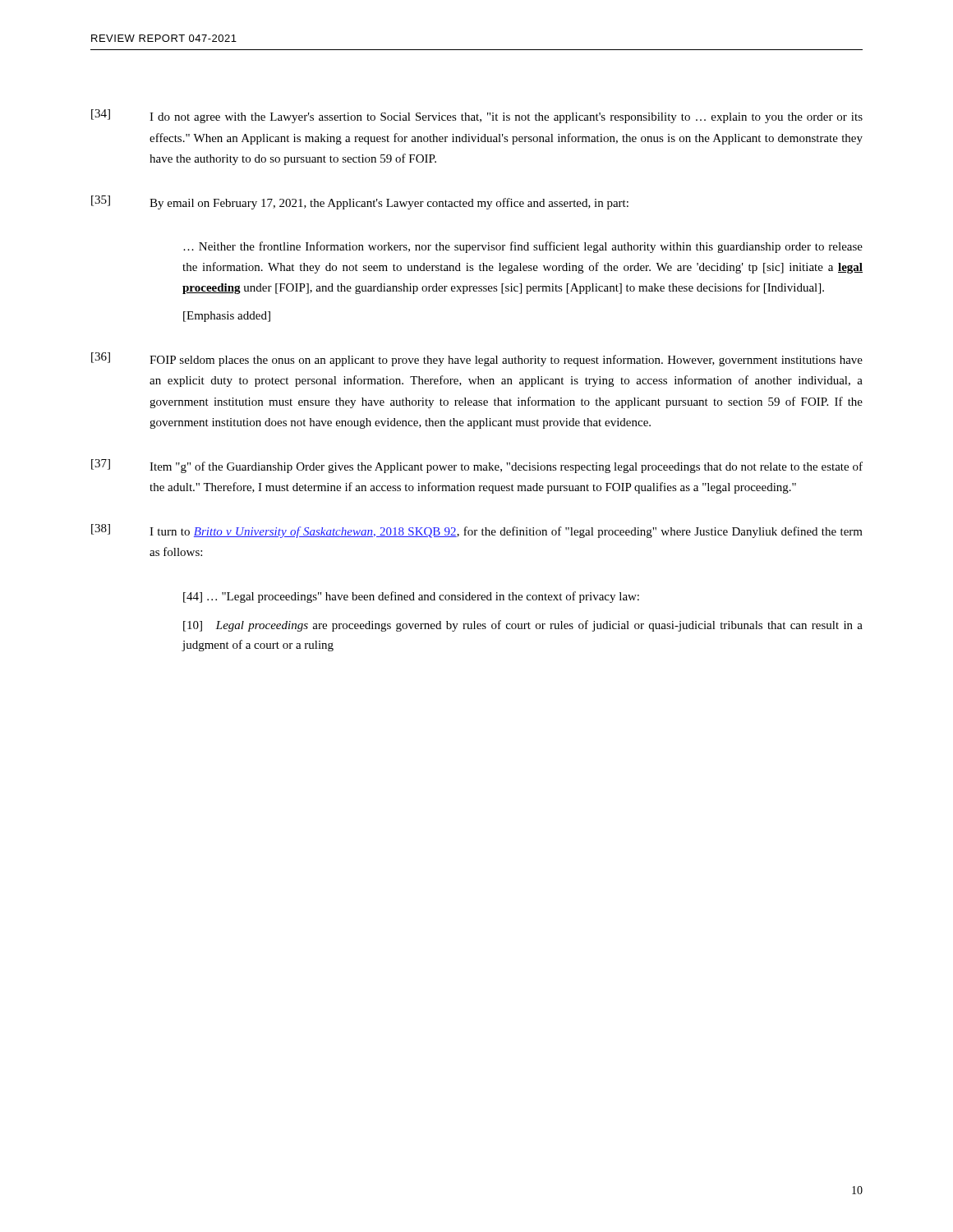The height and width of the screenshot is (1232, 953).
Task: Locate the passage starting "[34] I do not"
Action: click(x=476, y=138)
